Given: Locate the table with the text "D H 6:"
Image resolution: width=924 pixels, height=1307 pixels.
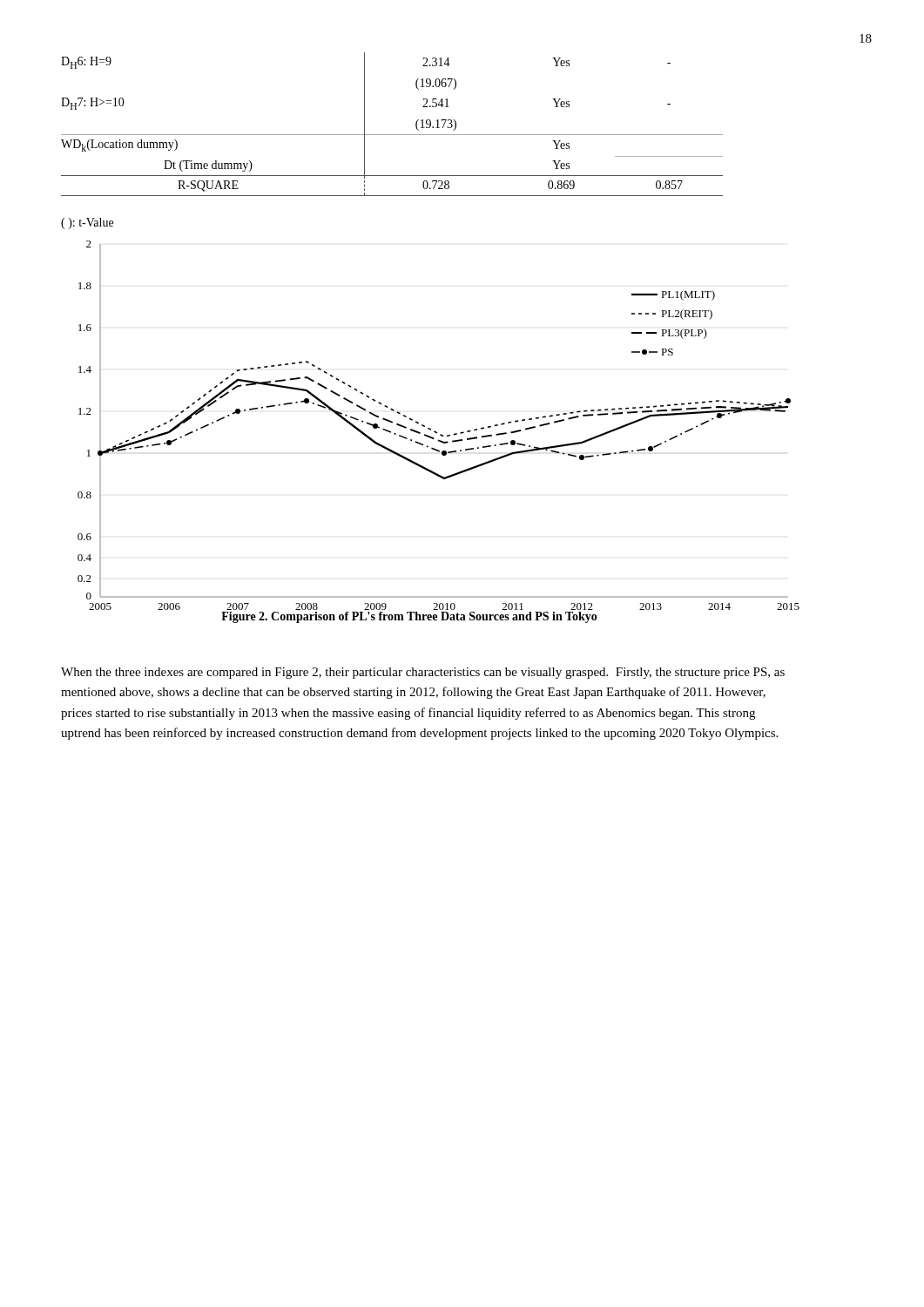Looking at the screenshot, I should [392, 124].
